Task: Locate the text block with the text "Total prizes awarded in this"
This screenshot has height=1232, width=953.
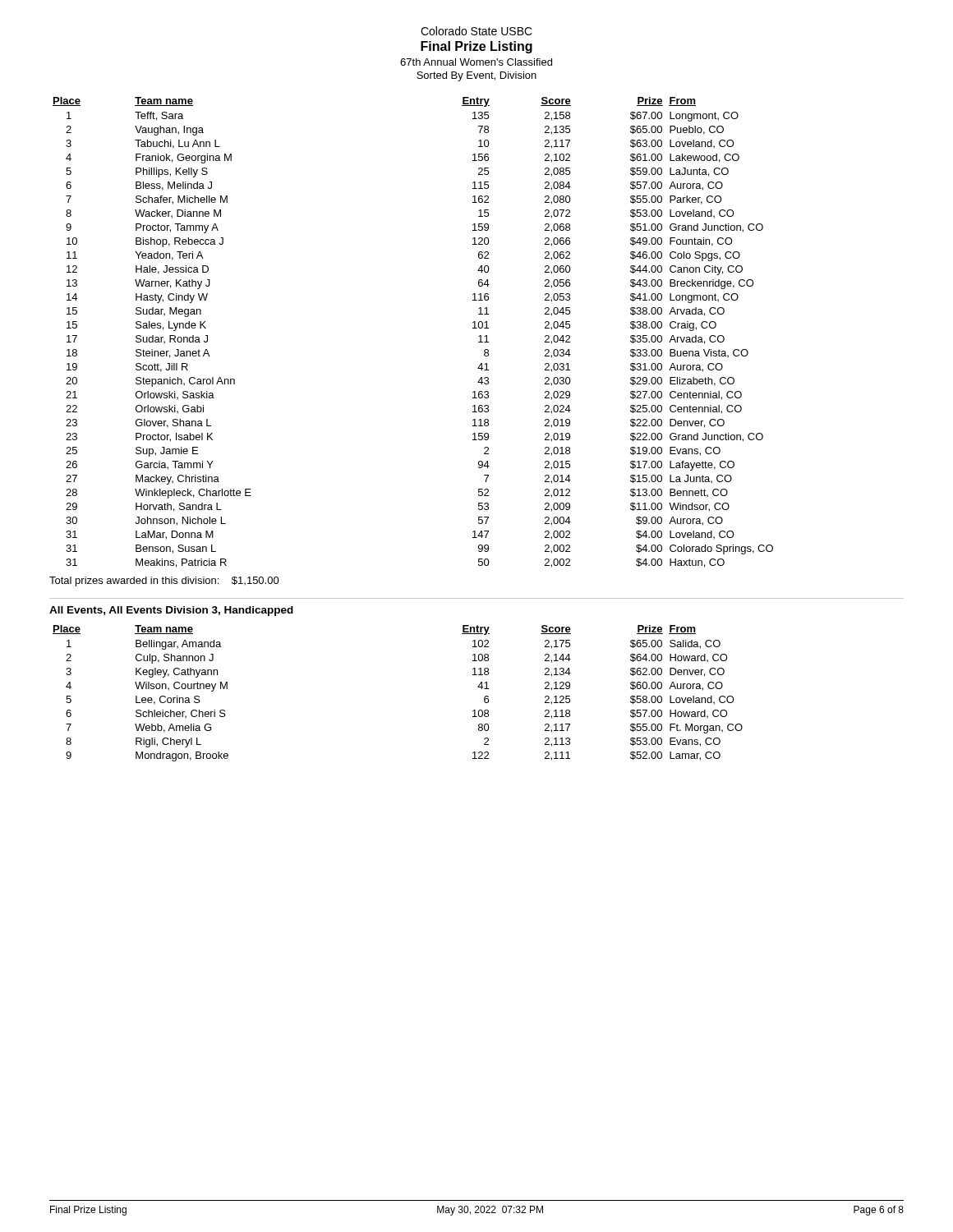Action: coord(164,580)
